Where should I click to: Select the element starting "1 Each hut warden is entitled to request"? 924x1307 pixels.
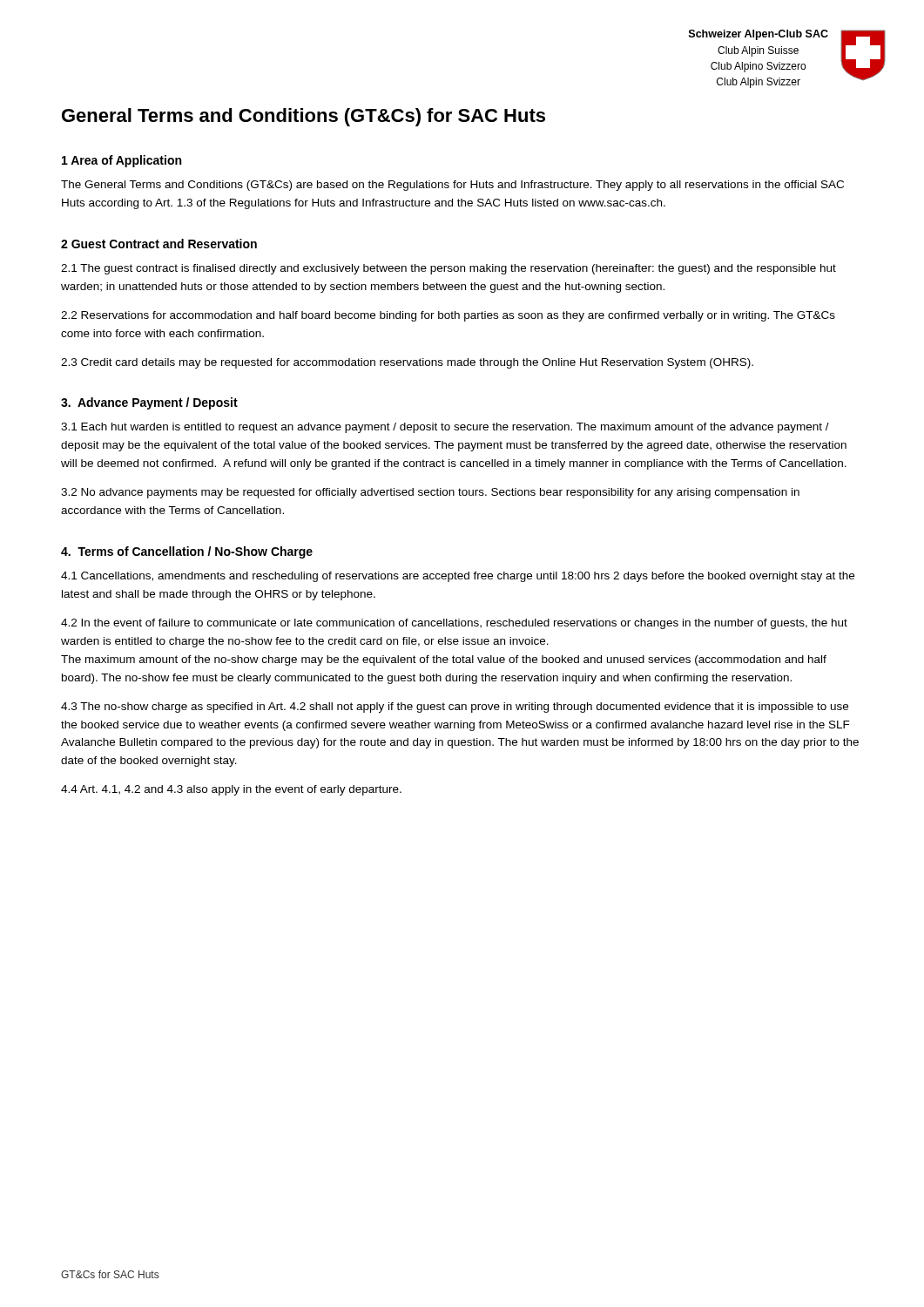pos(454,445)
